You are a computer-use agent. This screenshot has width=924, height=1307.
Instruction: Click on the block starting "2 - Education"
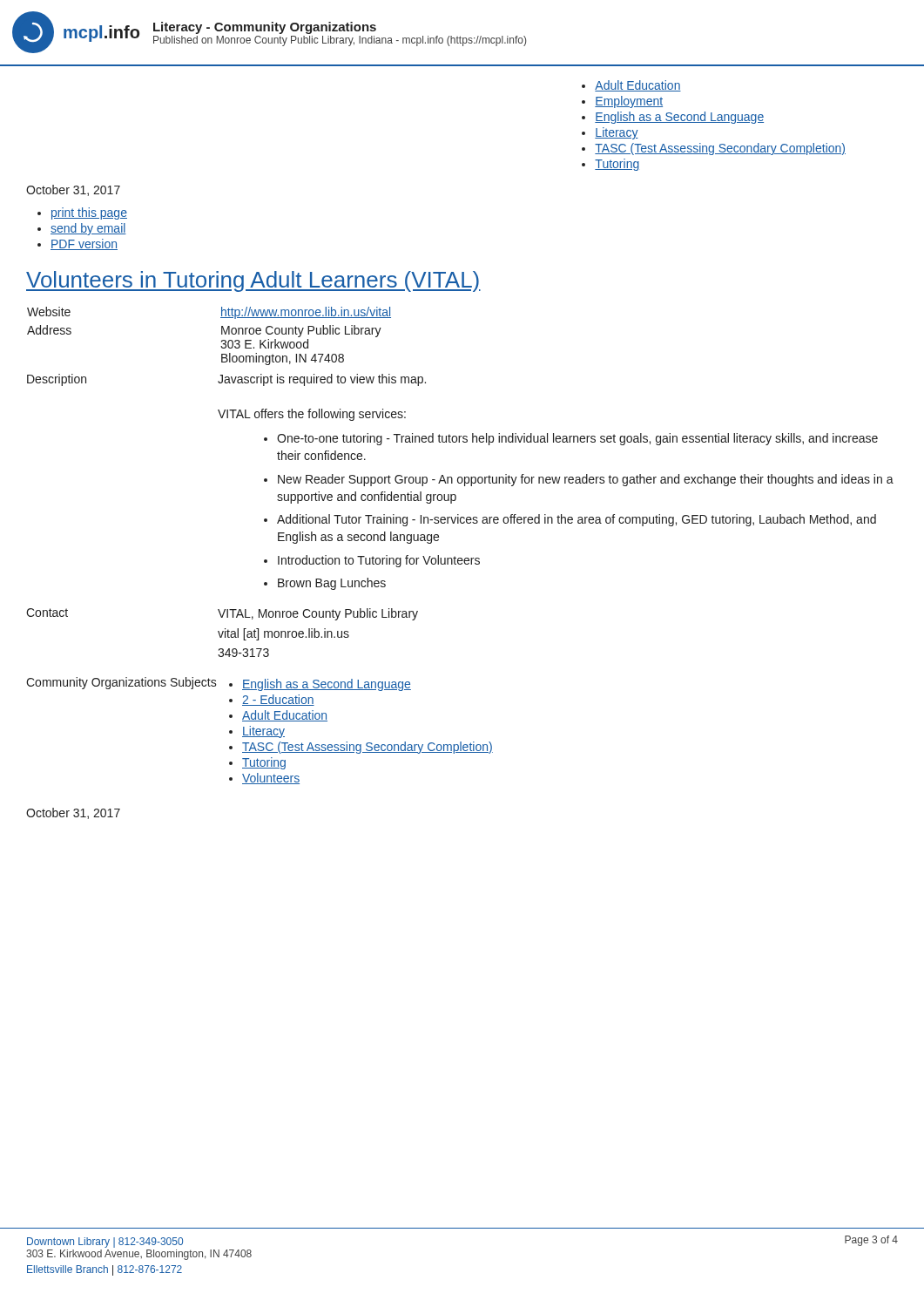pyautogui.click(x=278, y=699)
